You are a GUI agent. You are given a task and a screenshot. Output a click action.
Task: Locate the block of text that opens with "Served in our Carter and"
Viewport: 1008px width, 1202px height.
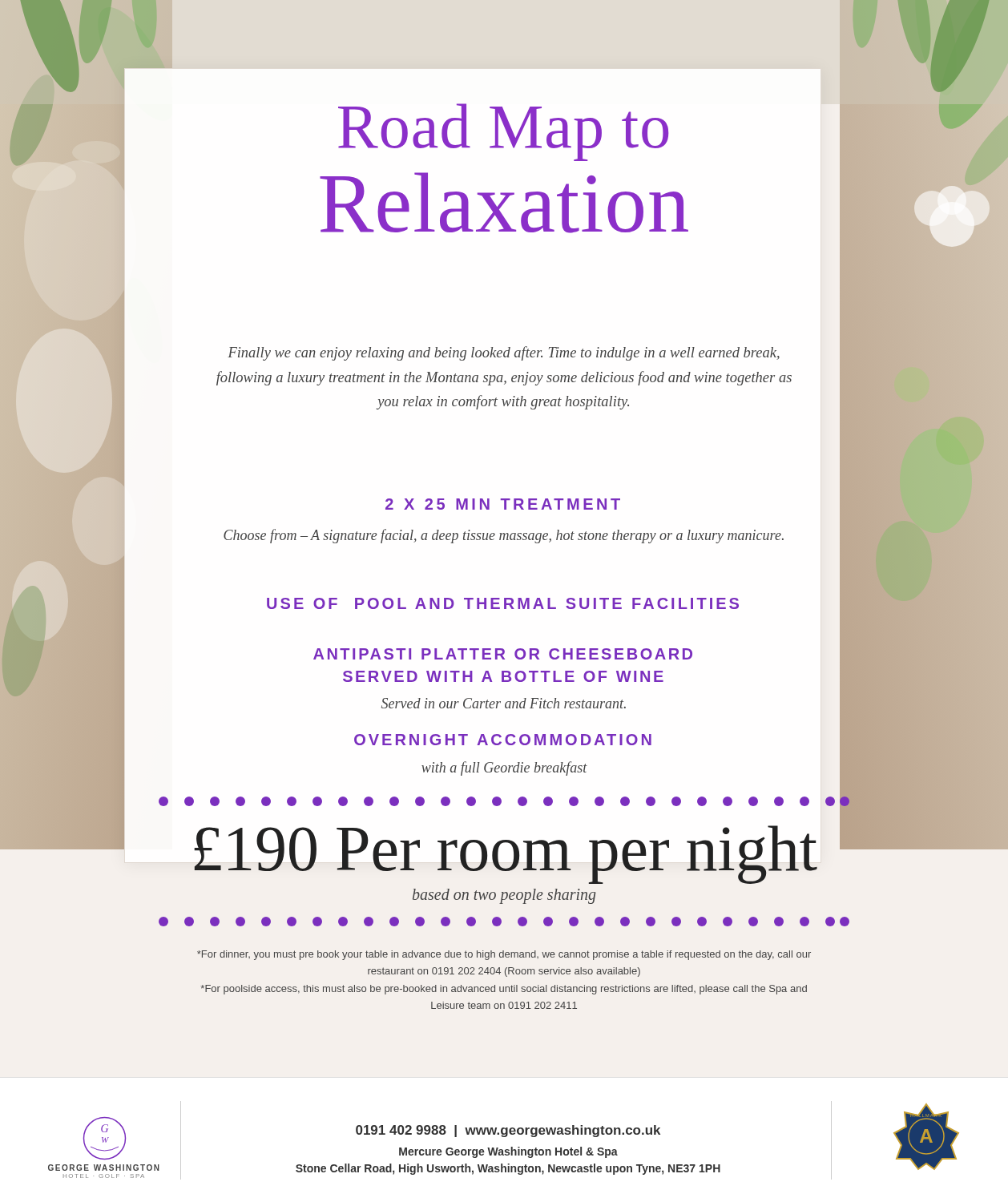pos(504,704)
